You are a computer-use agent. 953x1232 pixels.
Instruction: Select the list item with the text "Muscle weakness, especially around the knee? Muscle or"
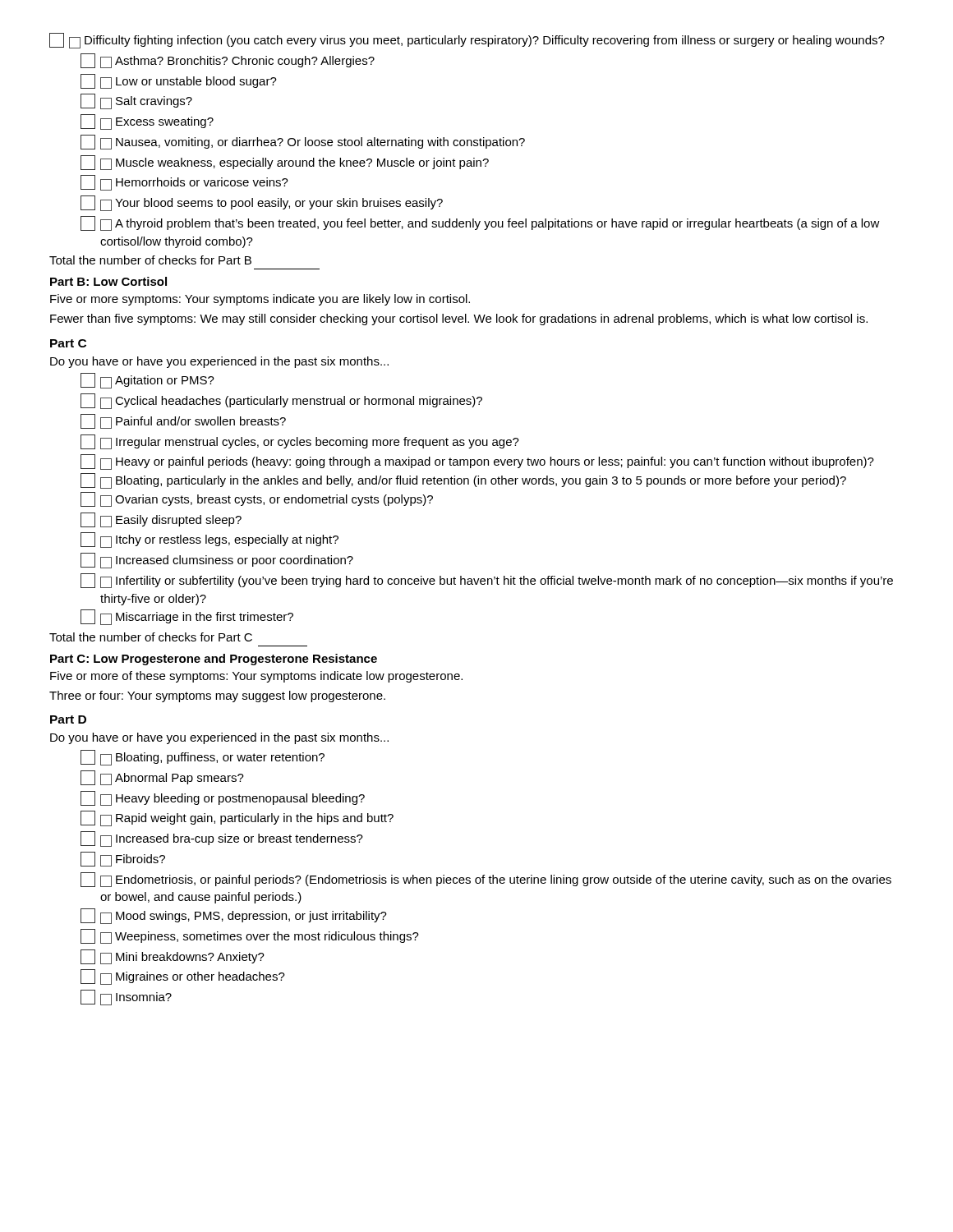coord(285,162)
